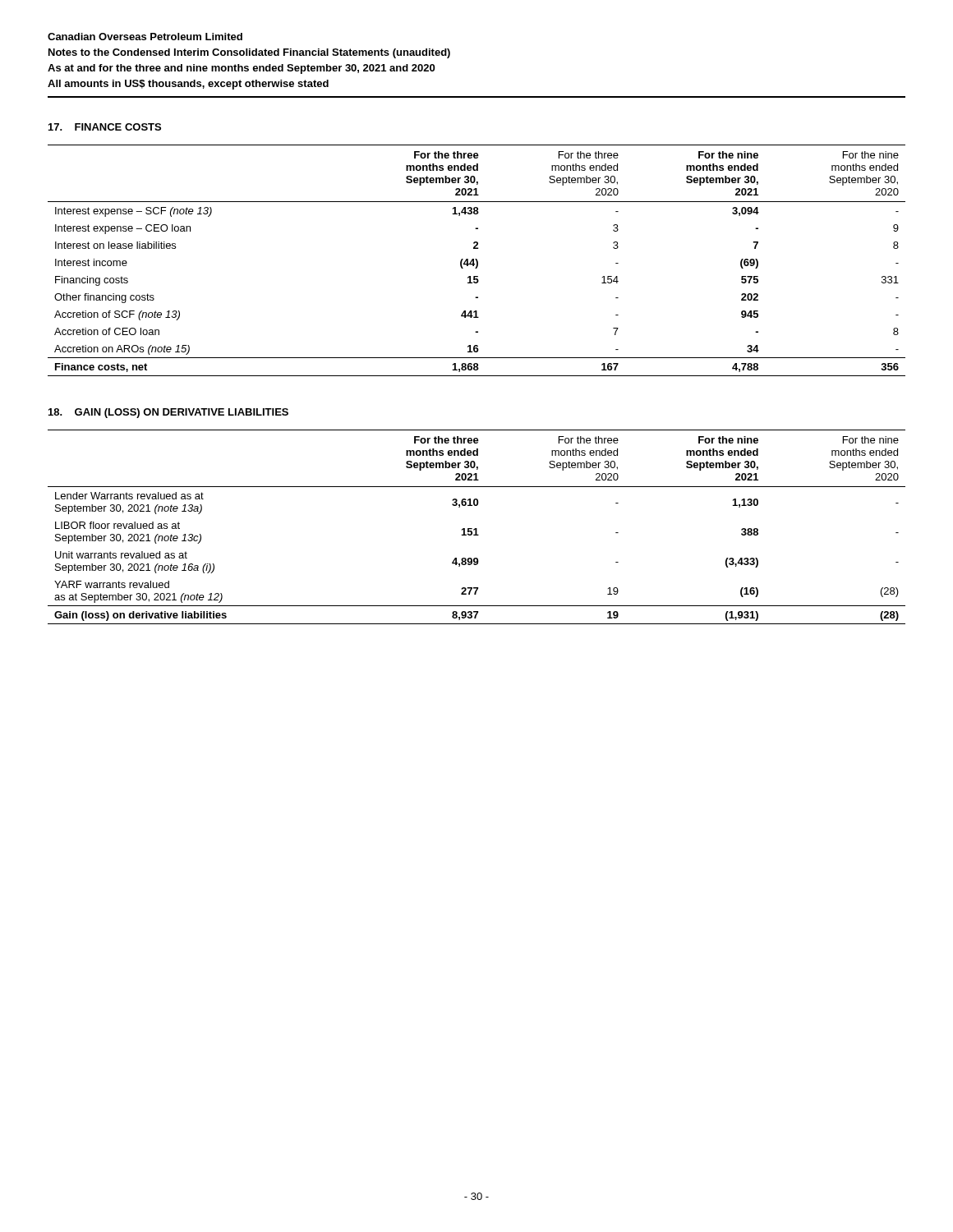Select the table that reads "Accretion of SCF (note"
Image resolution: width=953 pixels, height=1232 pixels.
click(476, 261)
